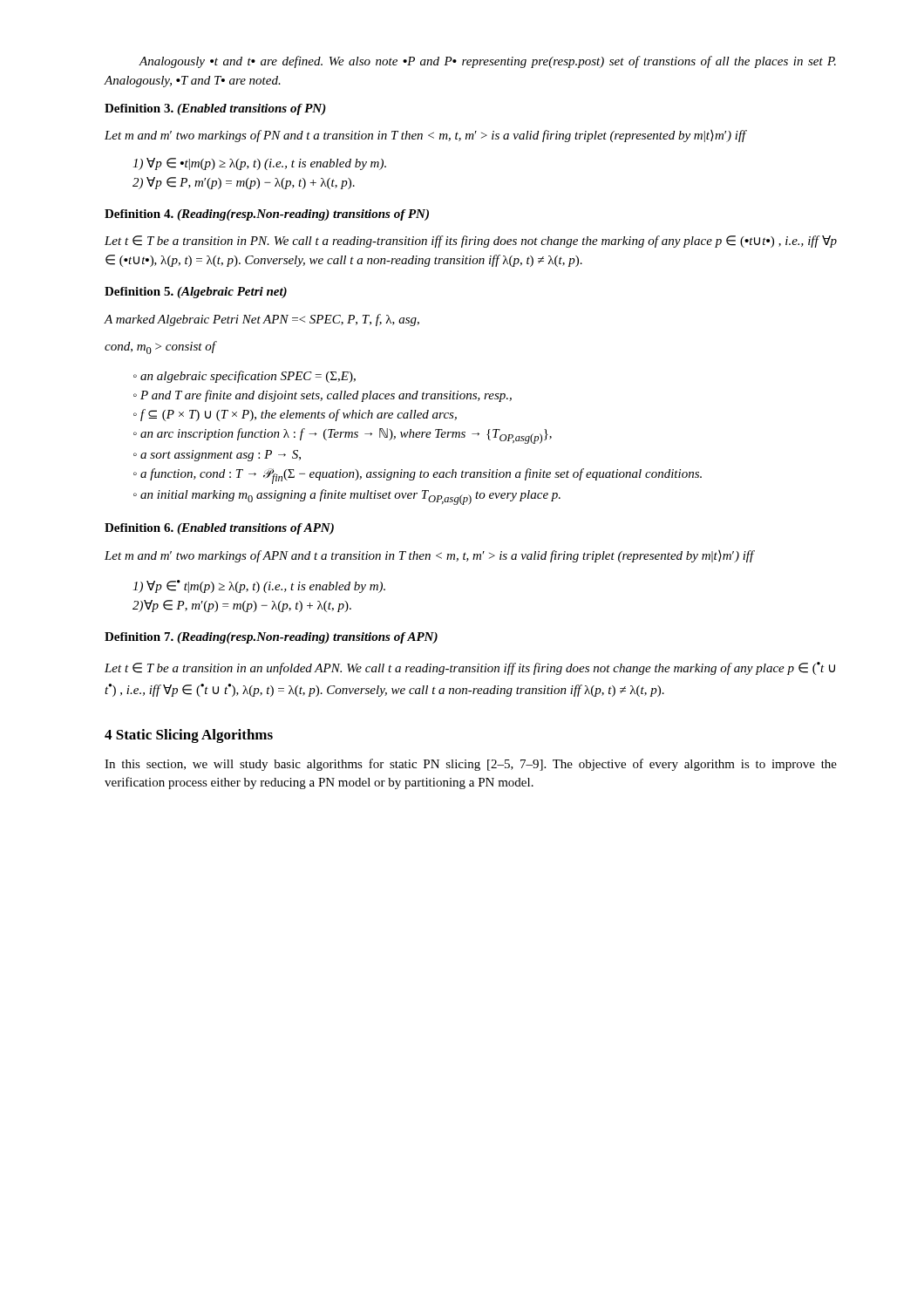Locate the section header that opens with "Definition 6. (Enabled transitions of"
The height and width of the screenshot is (1308, 924).
tap(219, 529)
